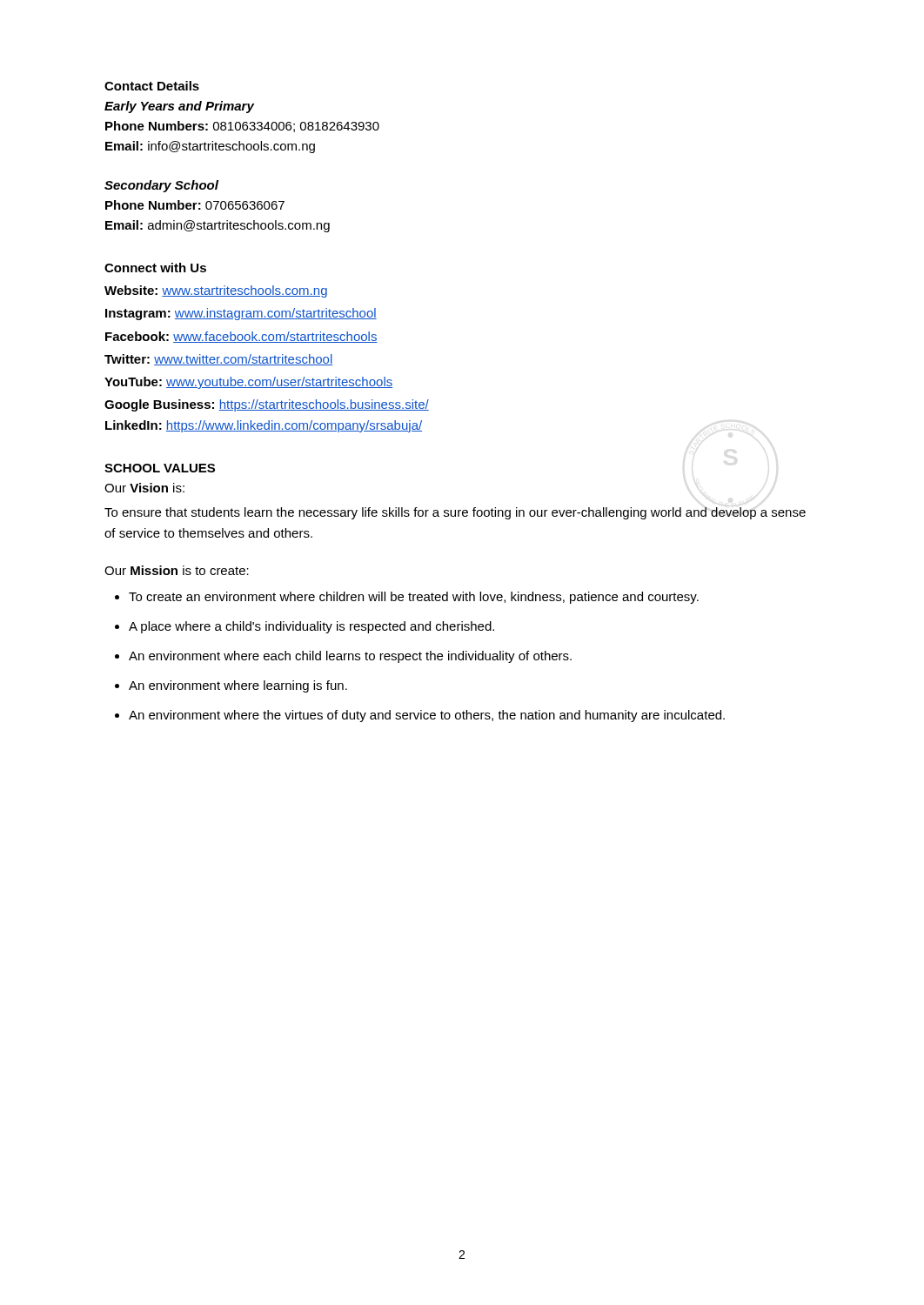924x1305 pixels.
Task: Point to the text block starting "Email: admin@startriteschools.com.ng"
Action: point(217,225)
